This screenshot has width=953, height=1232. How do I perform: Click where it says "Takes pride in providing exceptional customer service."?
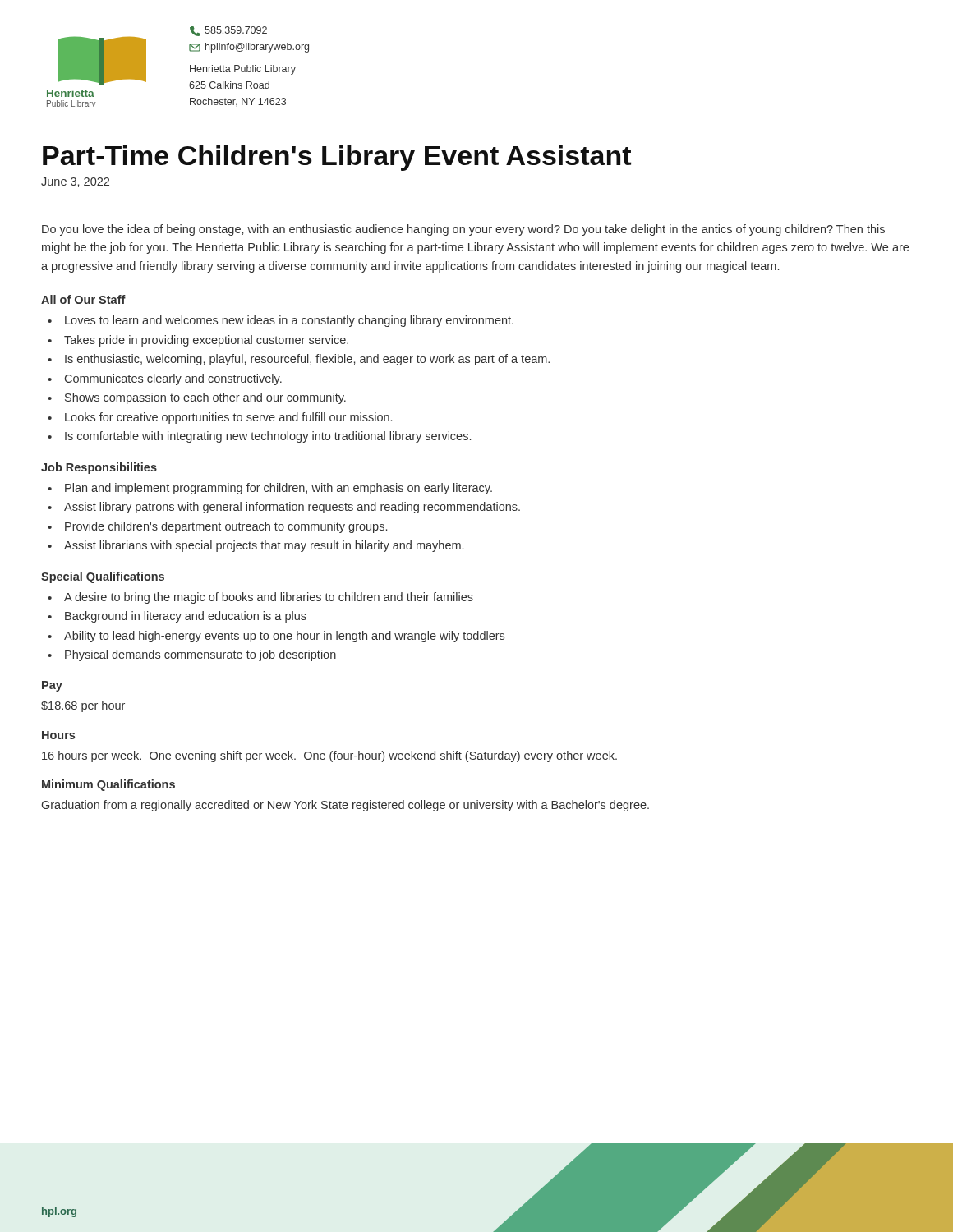[x=207, y=340]
